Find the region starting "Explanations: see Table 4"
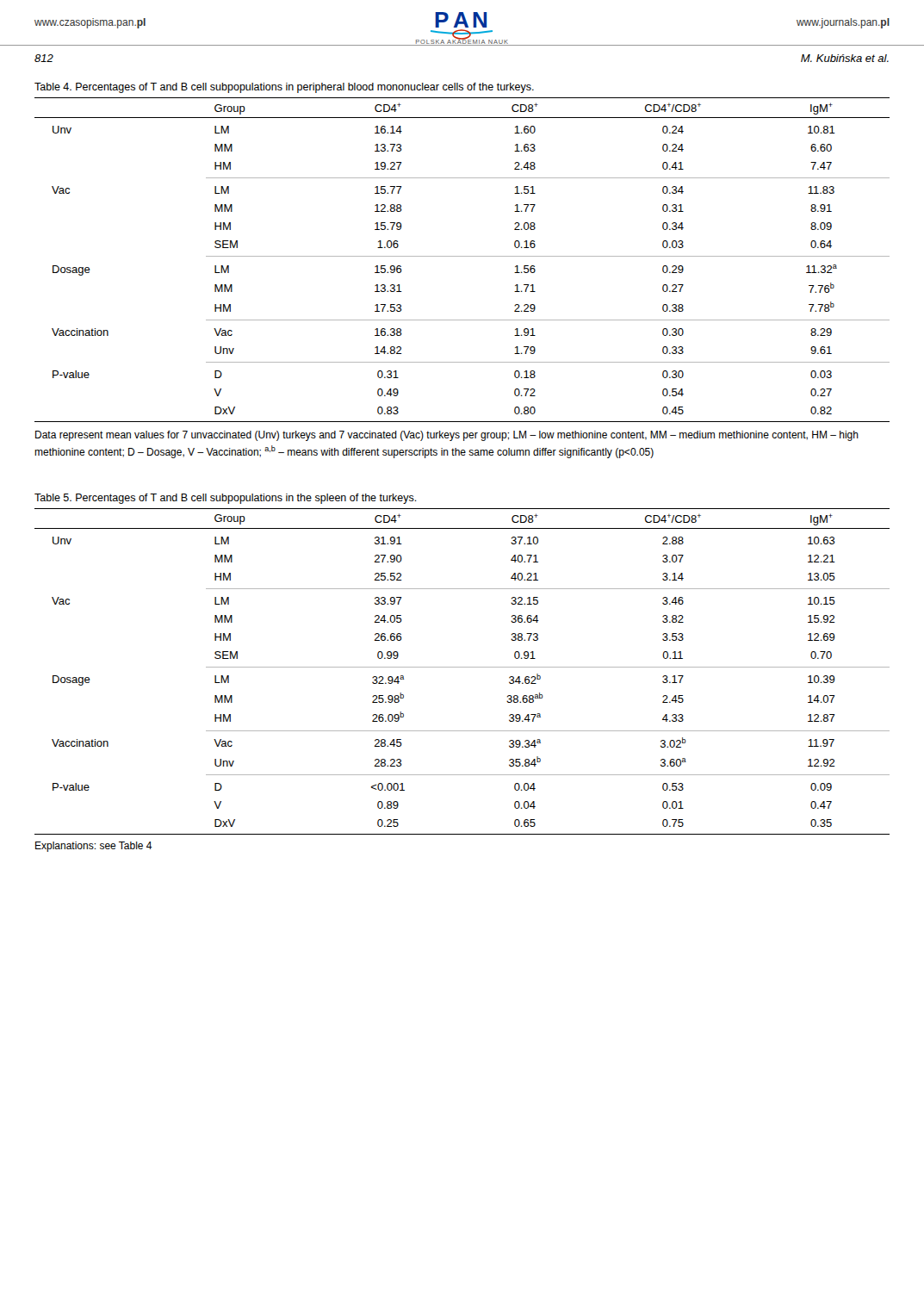Image resolution: width=924 pixels, height=1292 pixels. click(93, 846)
